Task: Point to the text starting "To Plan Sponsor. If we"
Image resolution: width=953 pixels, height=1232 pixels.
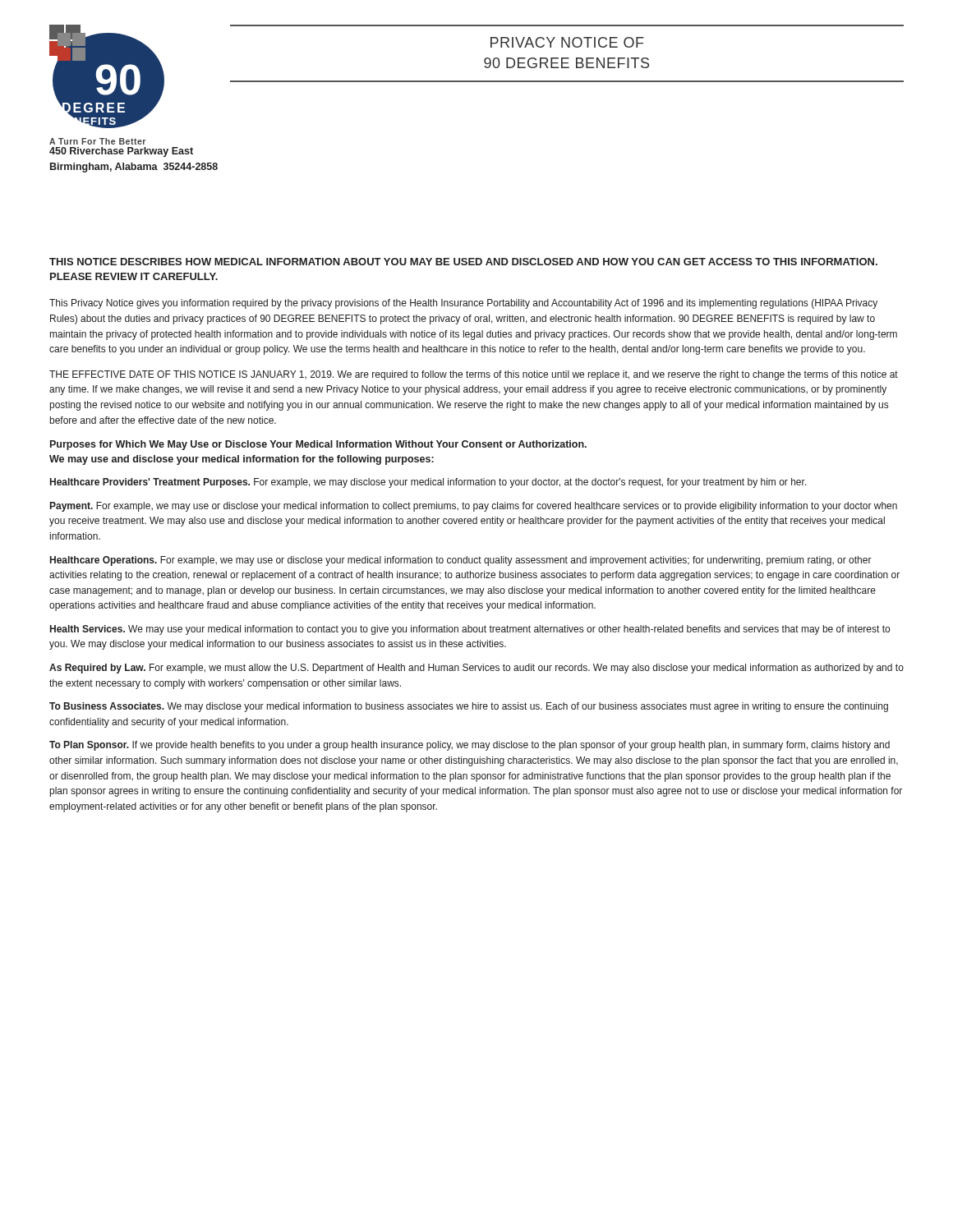Action: 476,776
